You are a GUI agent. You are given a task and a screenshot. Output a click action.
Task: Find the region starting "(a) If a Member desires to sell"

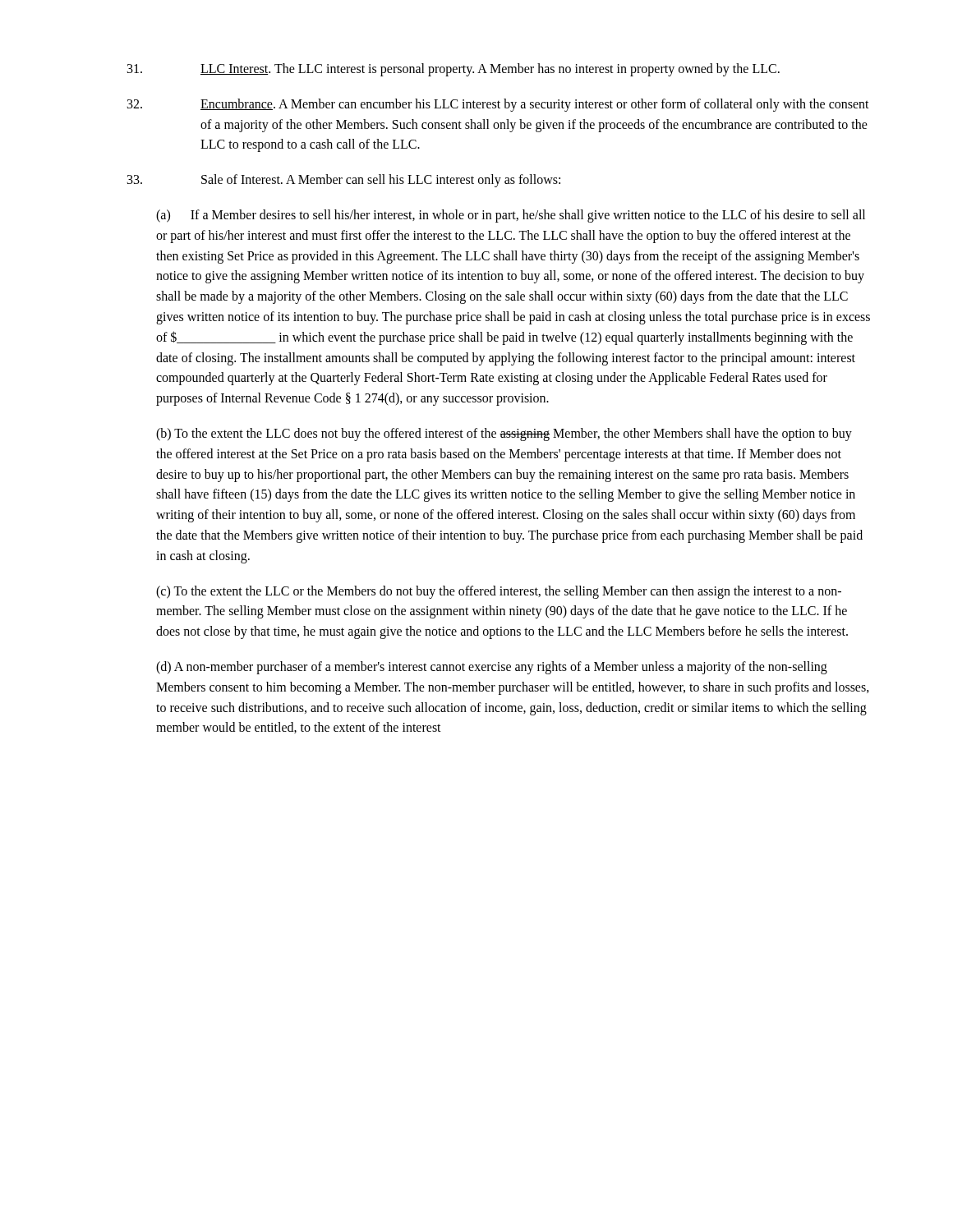(x=513, y=306)
